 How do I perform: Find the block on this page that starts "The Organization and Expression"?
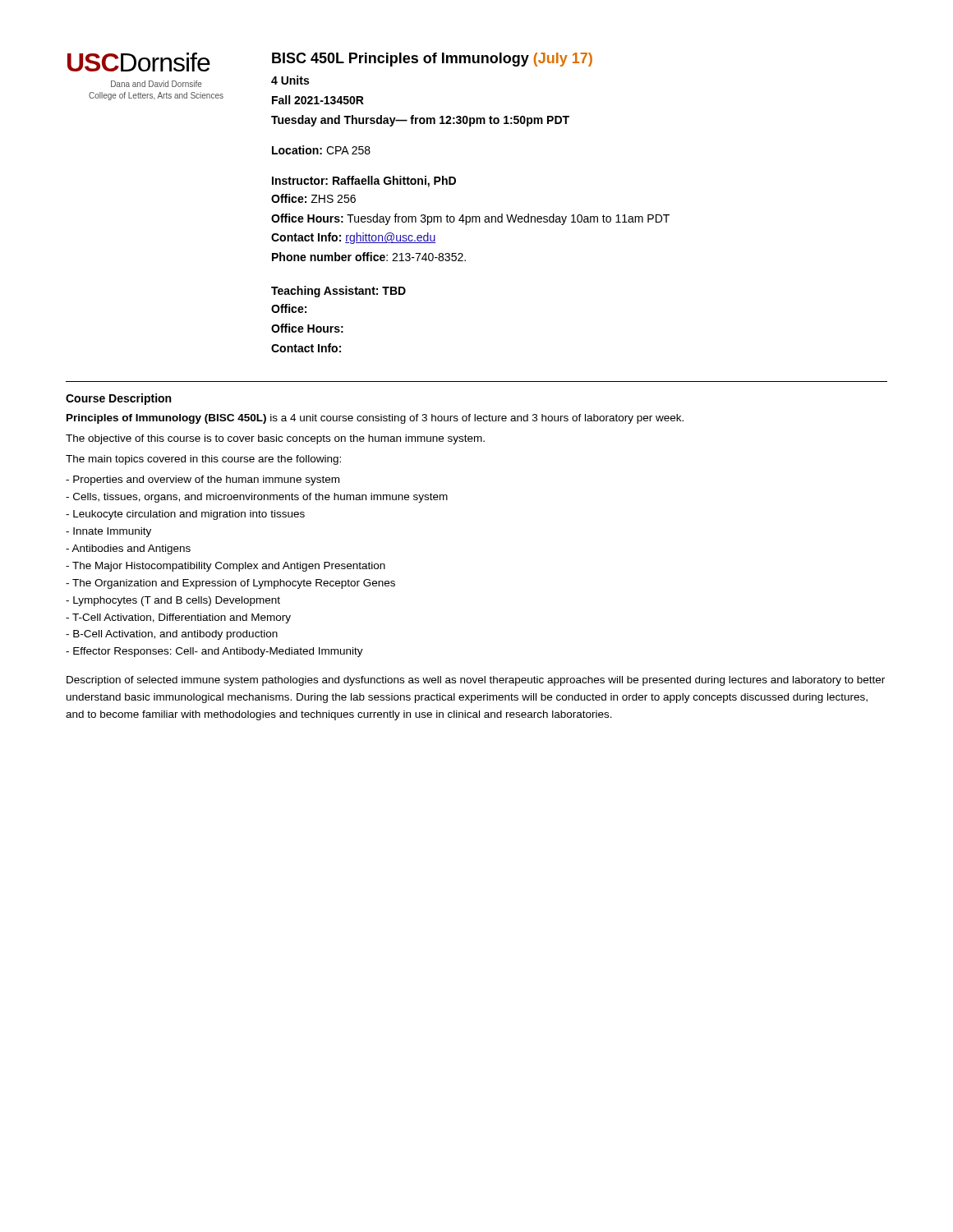click(x=231, y=582)
